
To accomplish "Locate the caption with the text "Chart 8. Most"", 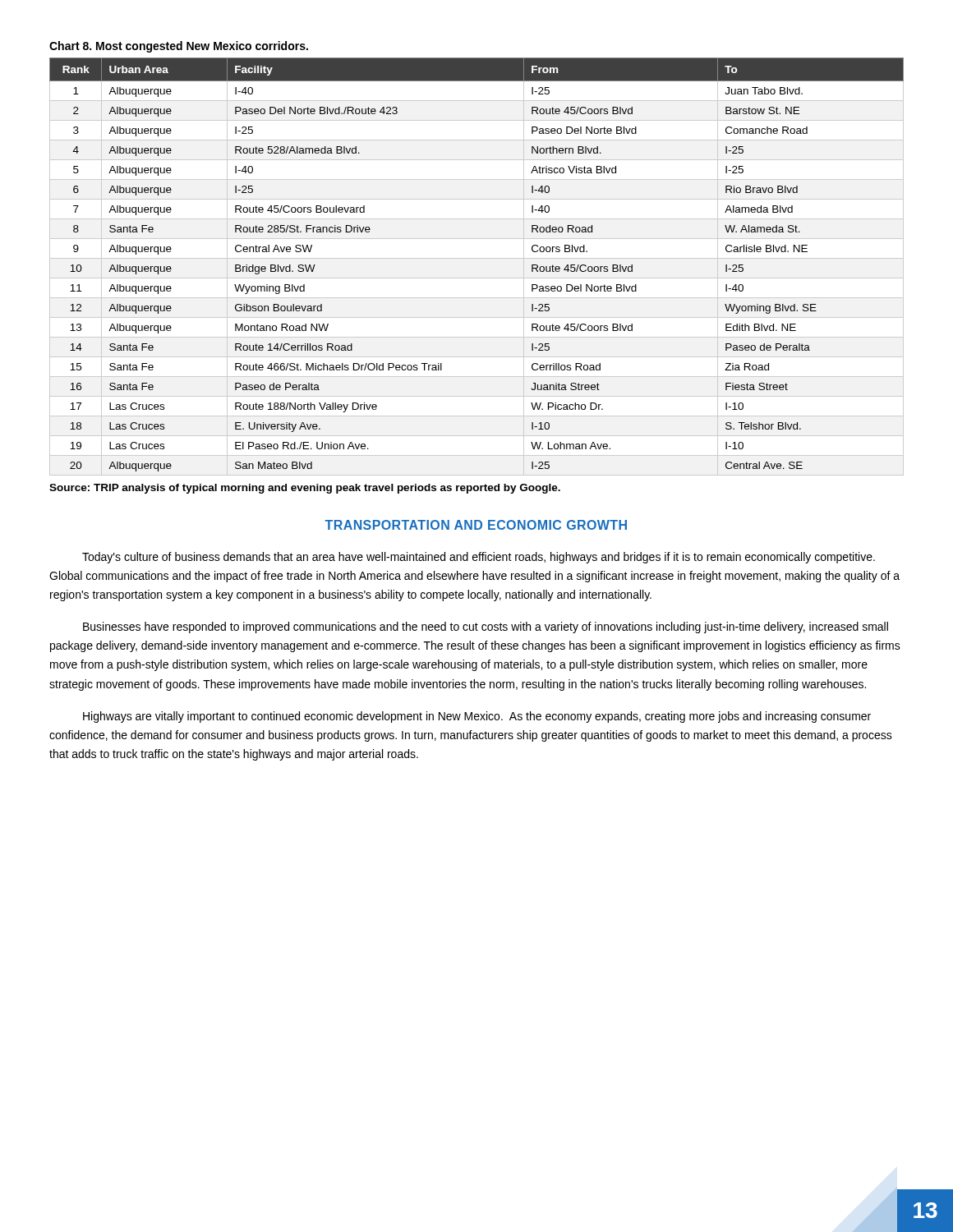I will tap(179, 46).
